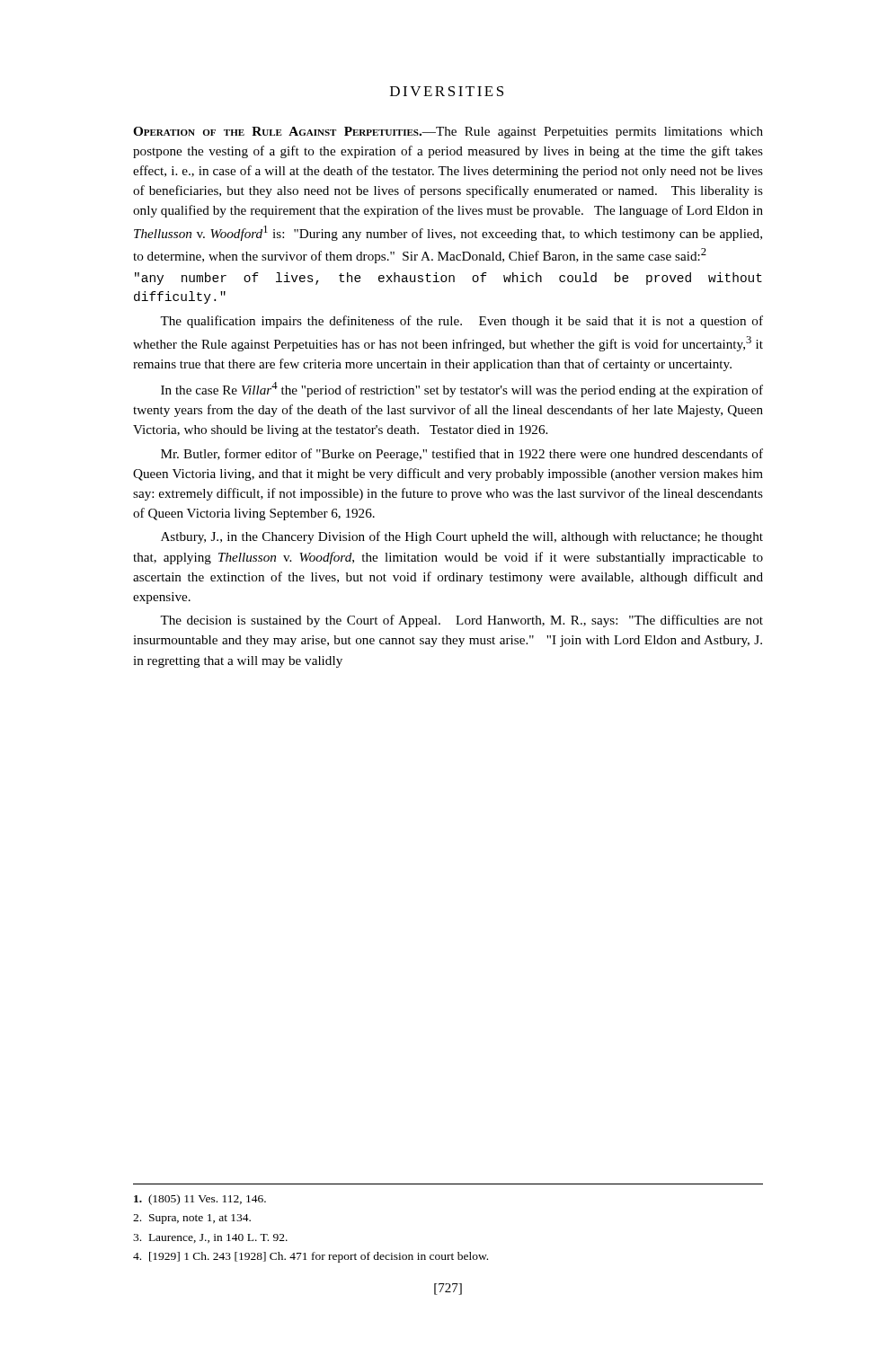Select the footnote that reads "Supra, note 1, at 134."
The width and height of the screenshot is (896, 1348).
pyautogui.click(x=192, y=1218)
